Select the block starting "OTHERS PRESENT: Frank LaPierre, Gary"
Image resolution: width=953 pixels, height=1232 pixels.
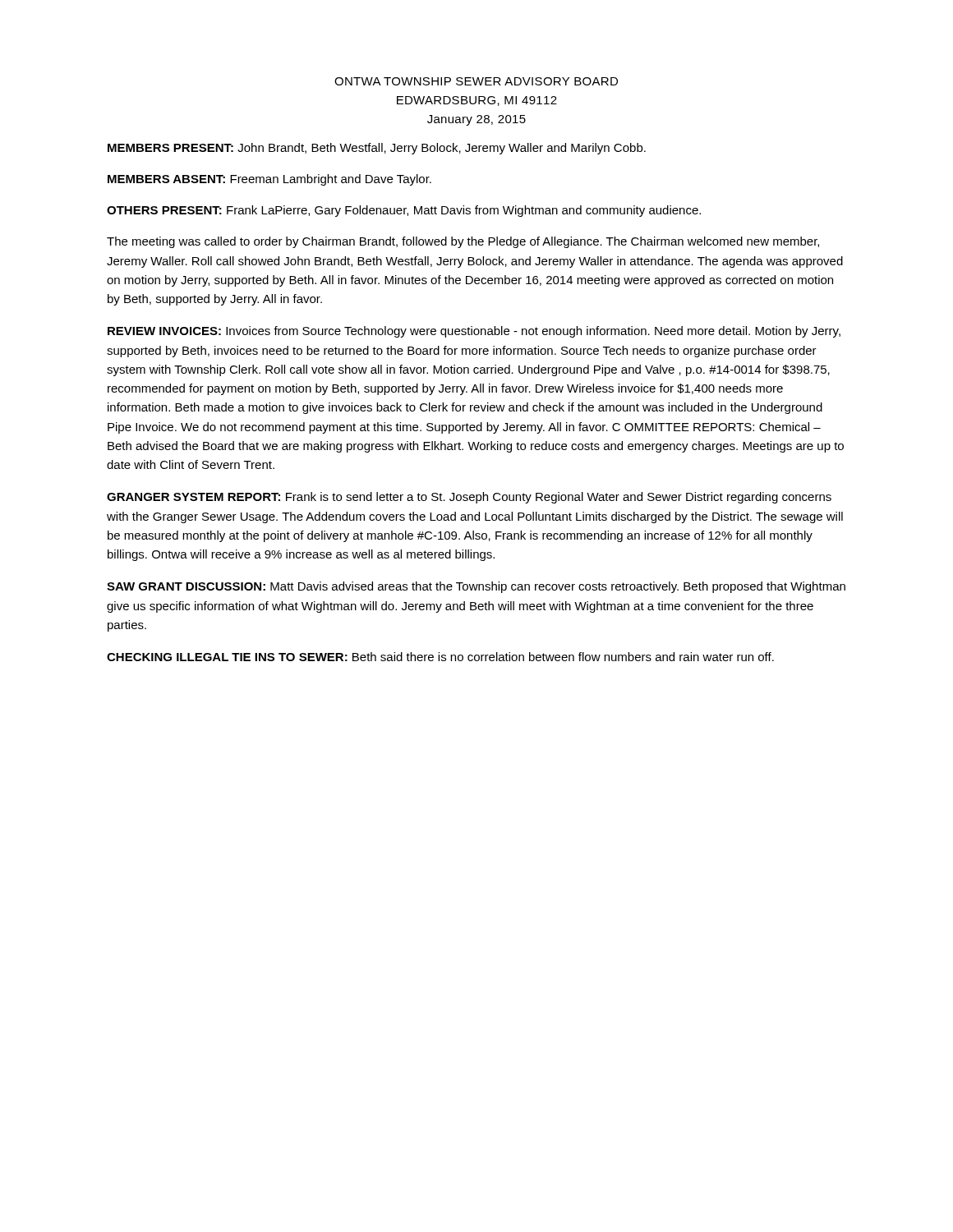pyautogui.click(x=404, y=209)
